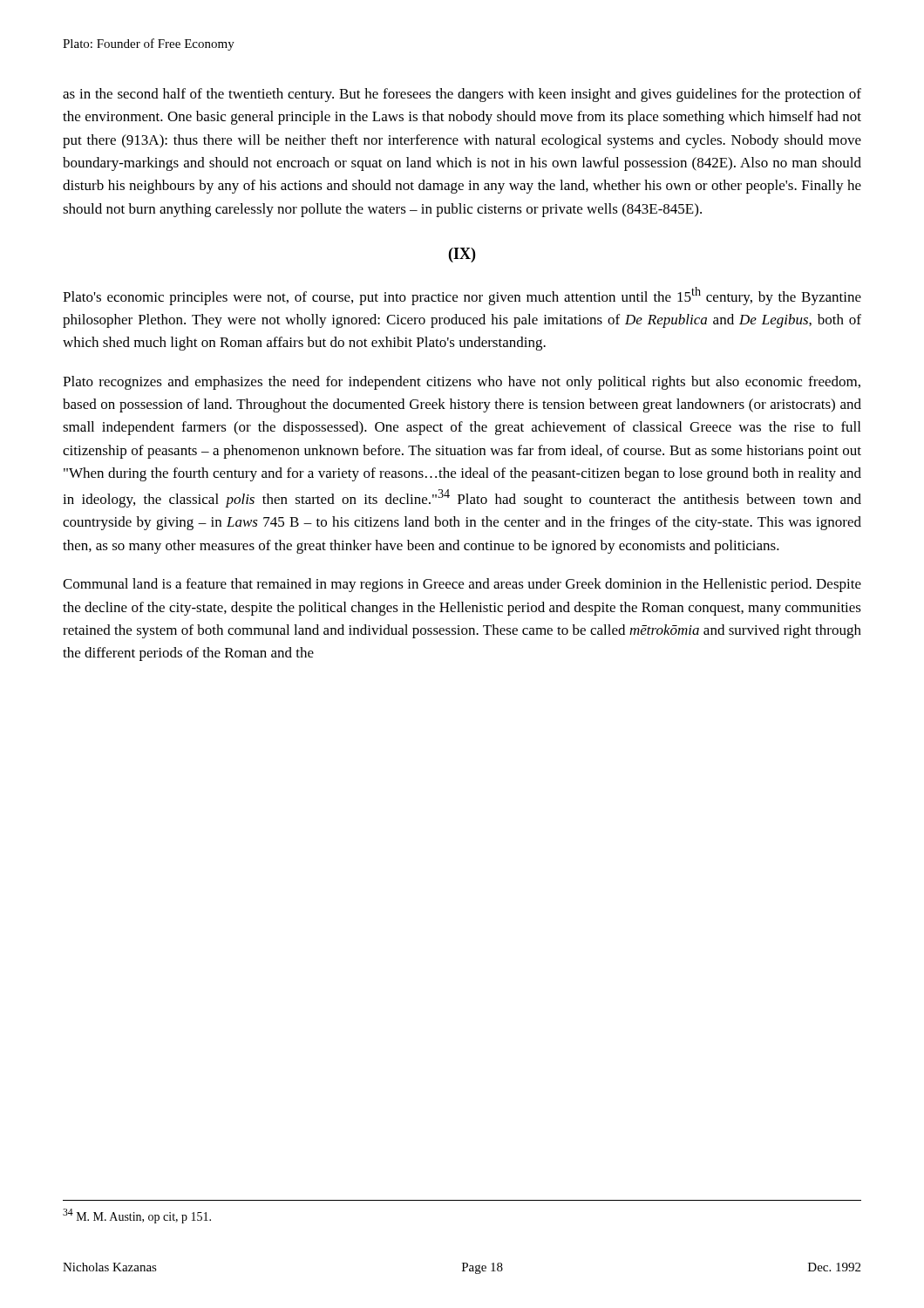This screenshot has width=924, height=1308.
Task: Select the text block with the text "Plato recognizes and emphasizes the need"
Action: [x=462, y=463]
